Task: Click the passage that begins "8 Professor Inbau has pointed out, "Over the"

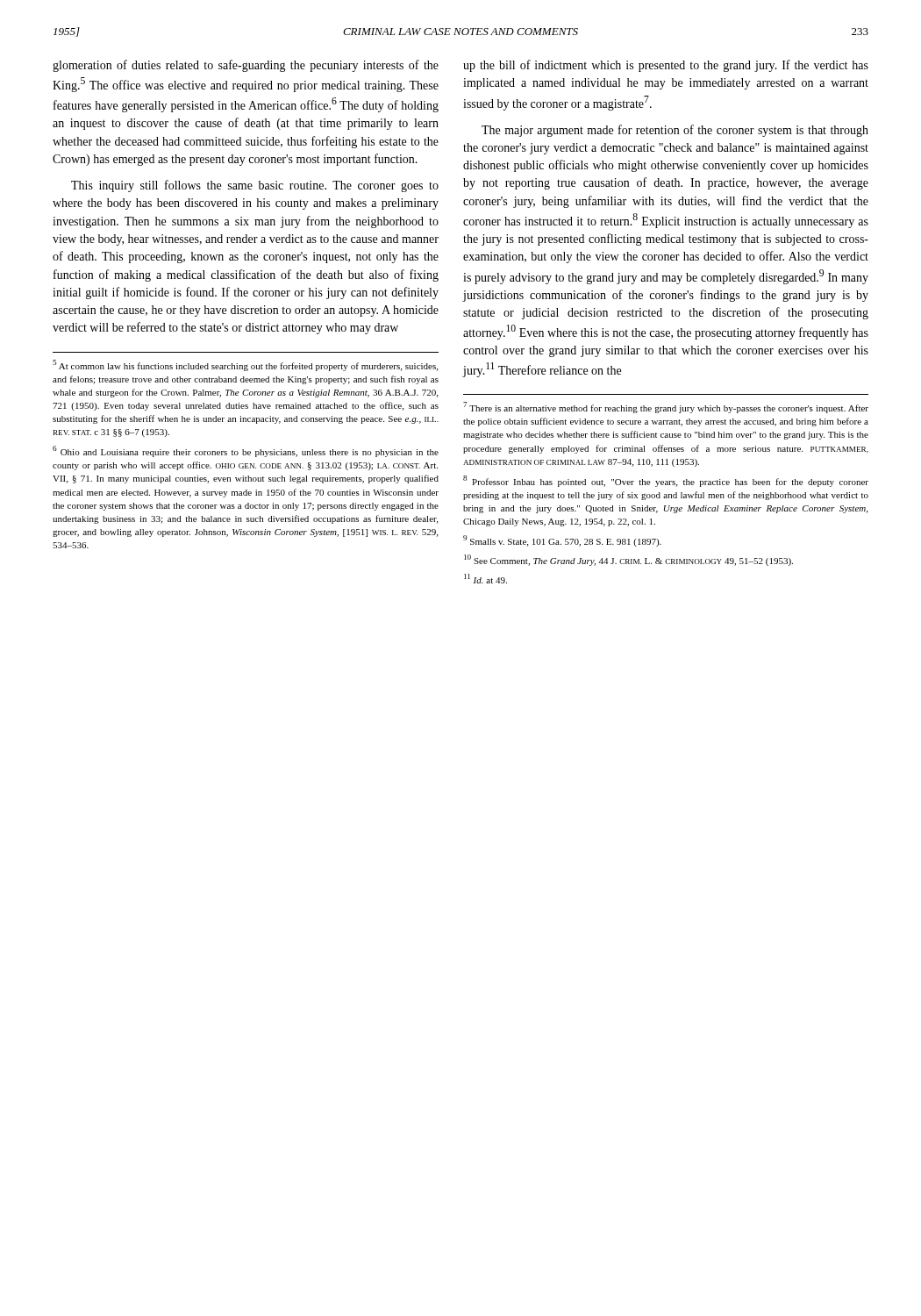Action: (666, 500)
